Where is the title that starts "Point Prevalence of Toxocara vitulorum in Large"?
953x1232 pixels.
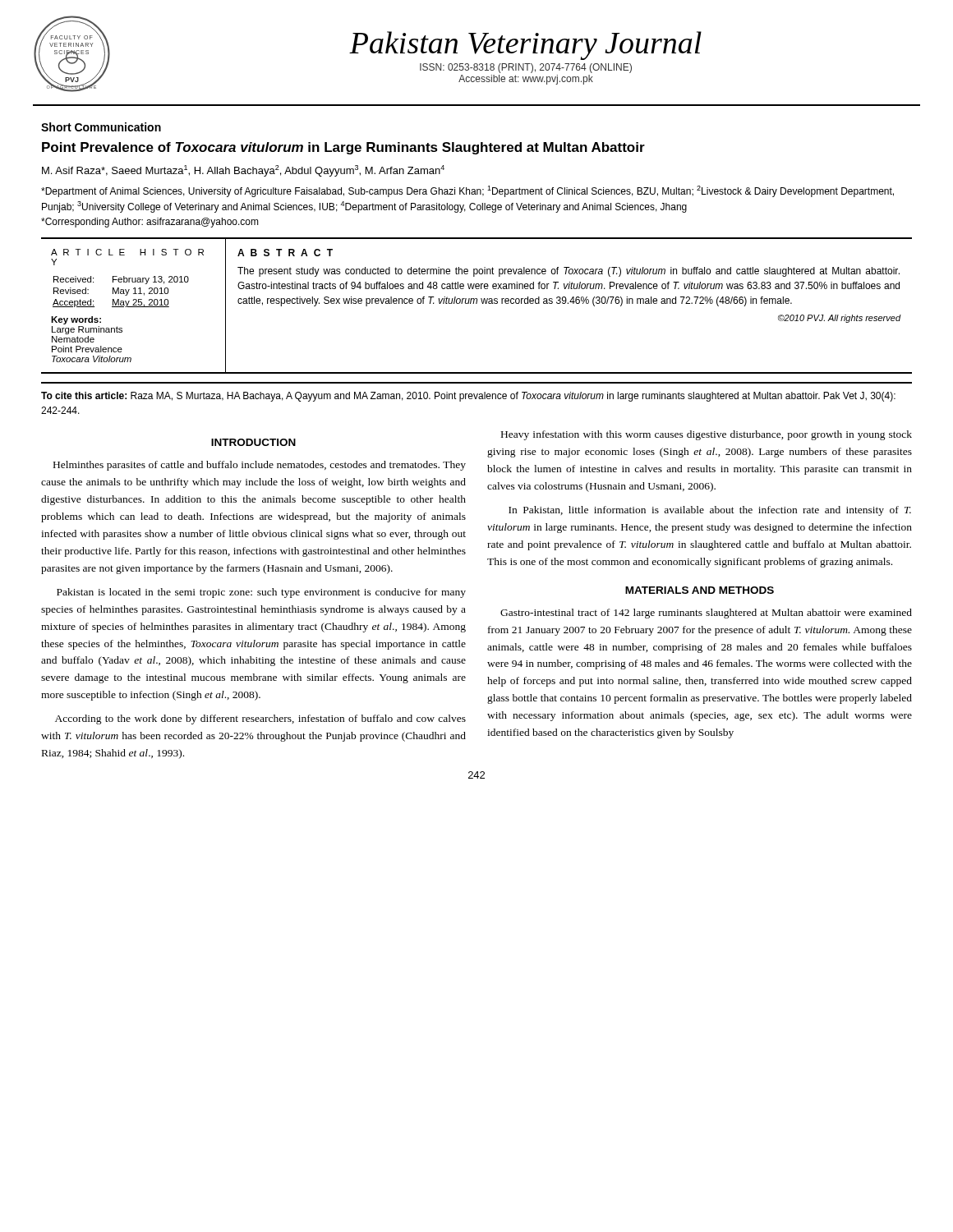coord(343,147)
